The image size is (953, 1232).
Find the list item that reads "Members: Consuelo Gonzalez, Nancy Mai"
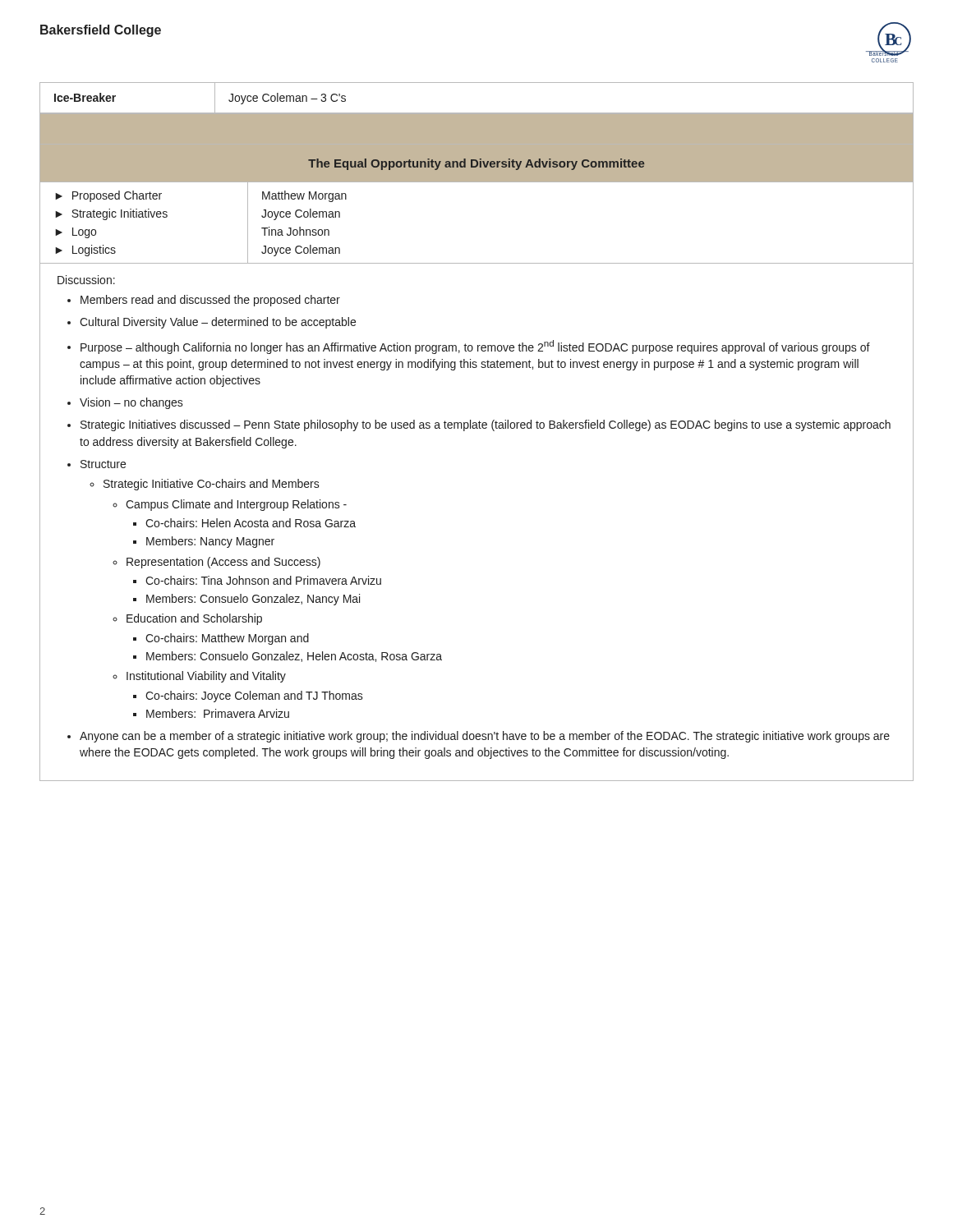tap(253, 599)
